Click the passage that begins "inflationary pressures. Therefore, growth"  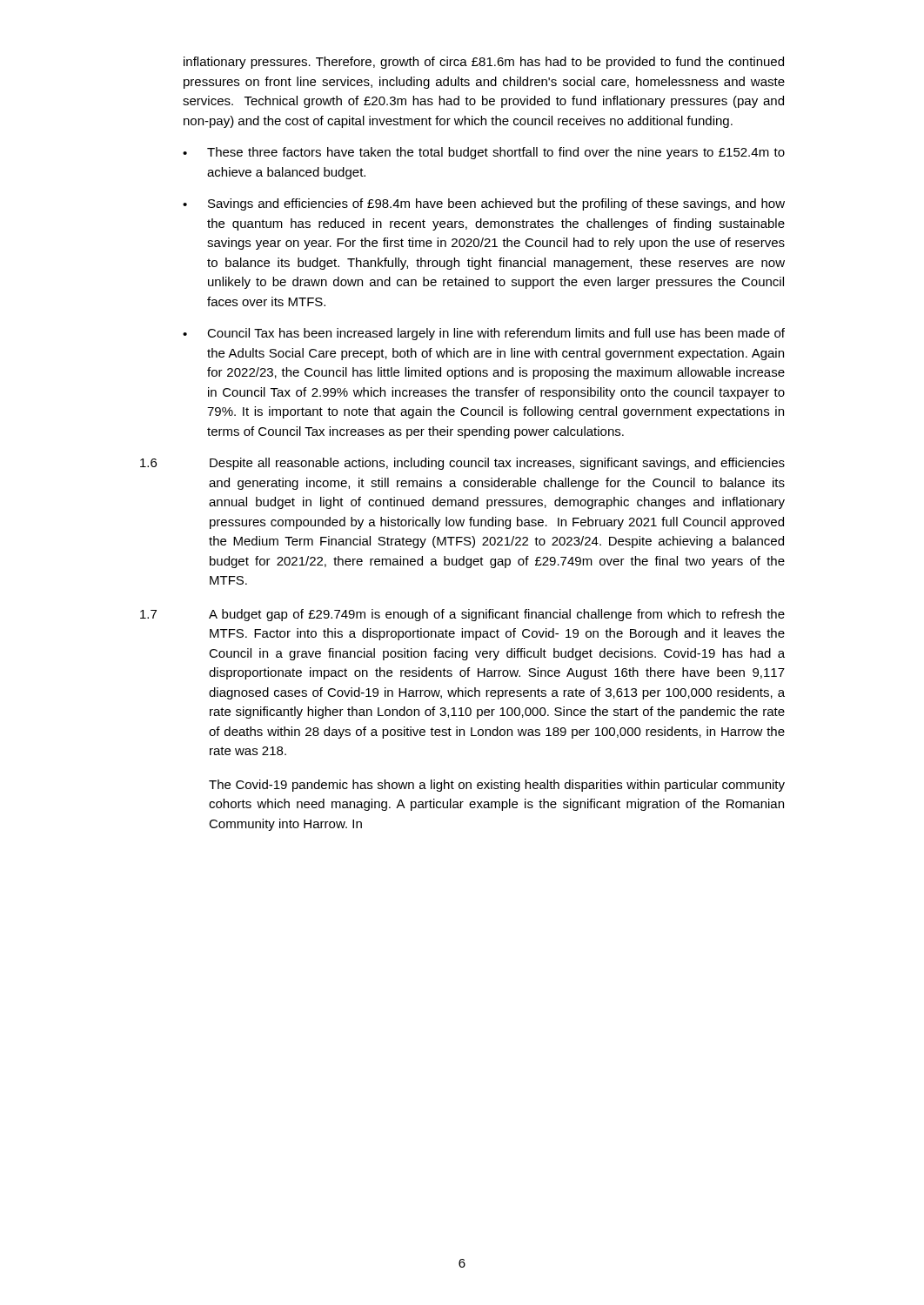[484, 91]
